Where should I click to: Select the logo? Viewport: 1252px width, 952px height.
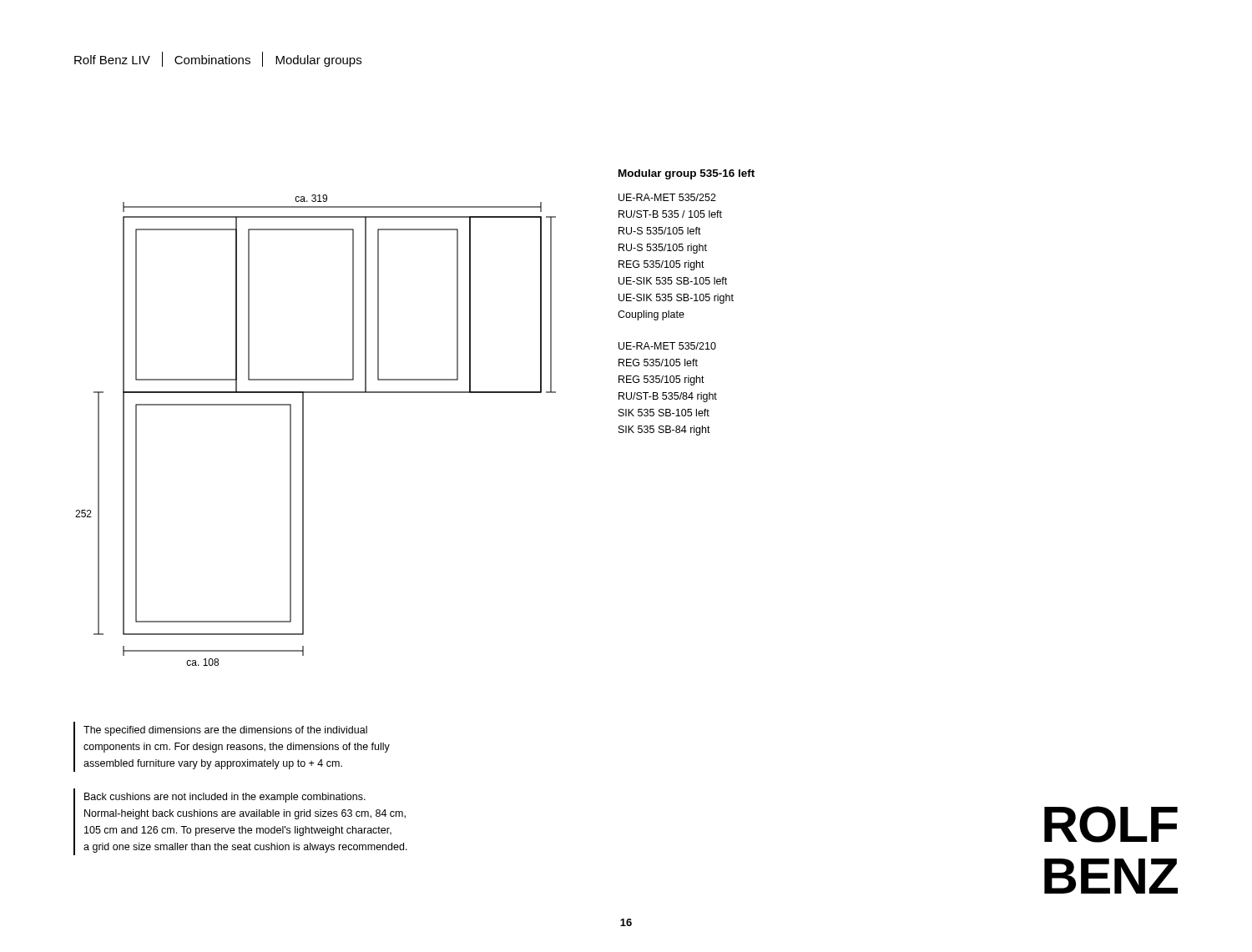pyautogui.click(x=1110, y=850)
